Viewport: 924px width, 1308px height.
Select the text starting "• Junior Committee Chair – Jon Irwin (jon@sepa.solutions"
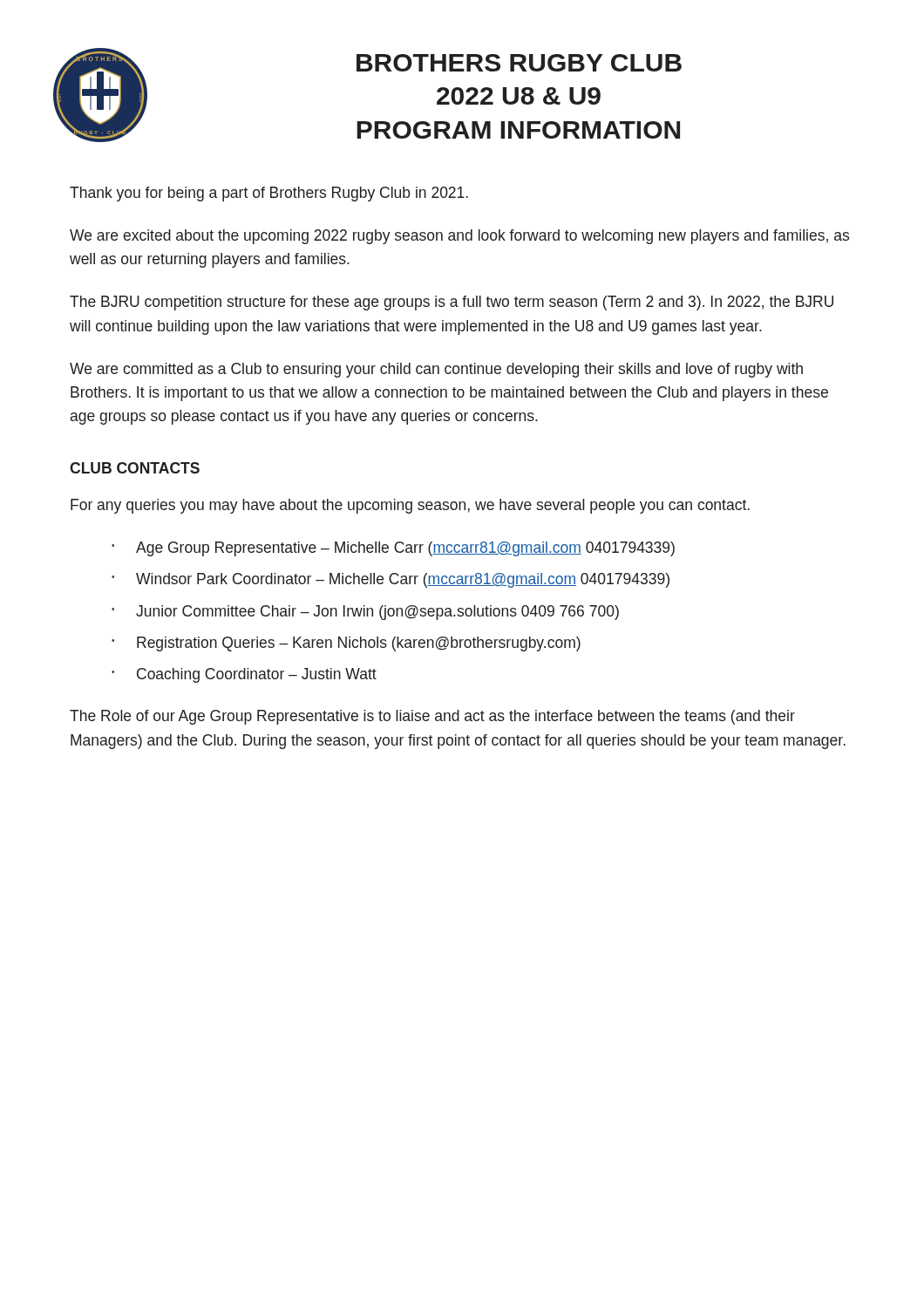(462, 611)
